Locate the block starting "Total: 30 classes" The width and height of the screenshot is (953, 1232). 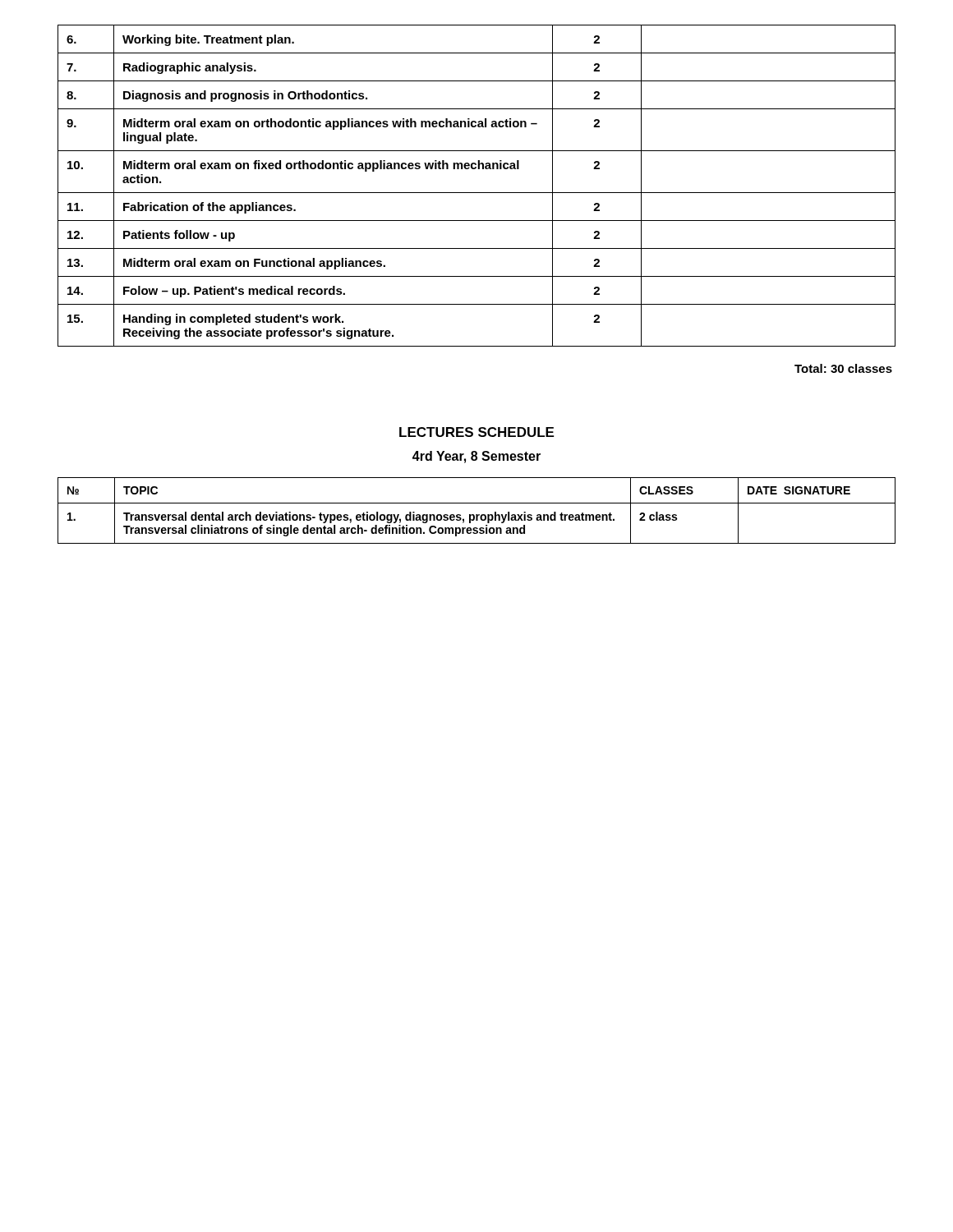[843, 368]
